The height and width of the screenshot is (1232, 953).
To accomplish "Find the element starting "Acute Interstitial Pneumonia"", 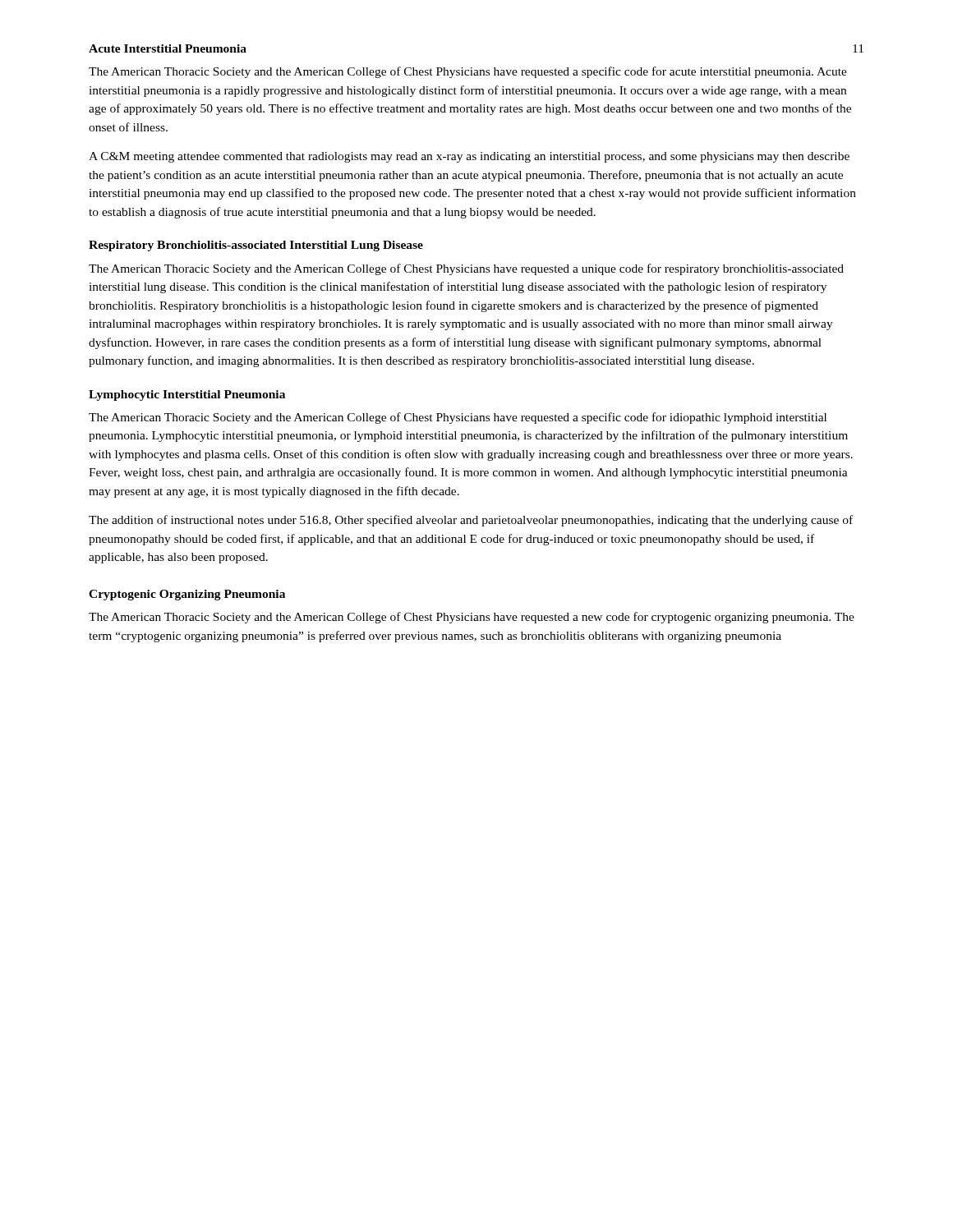I will point(168,48).
